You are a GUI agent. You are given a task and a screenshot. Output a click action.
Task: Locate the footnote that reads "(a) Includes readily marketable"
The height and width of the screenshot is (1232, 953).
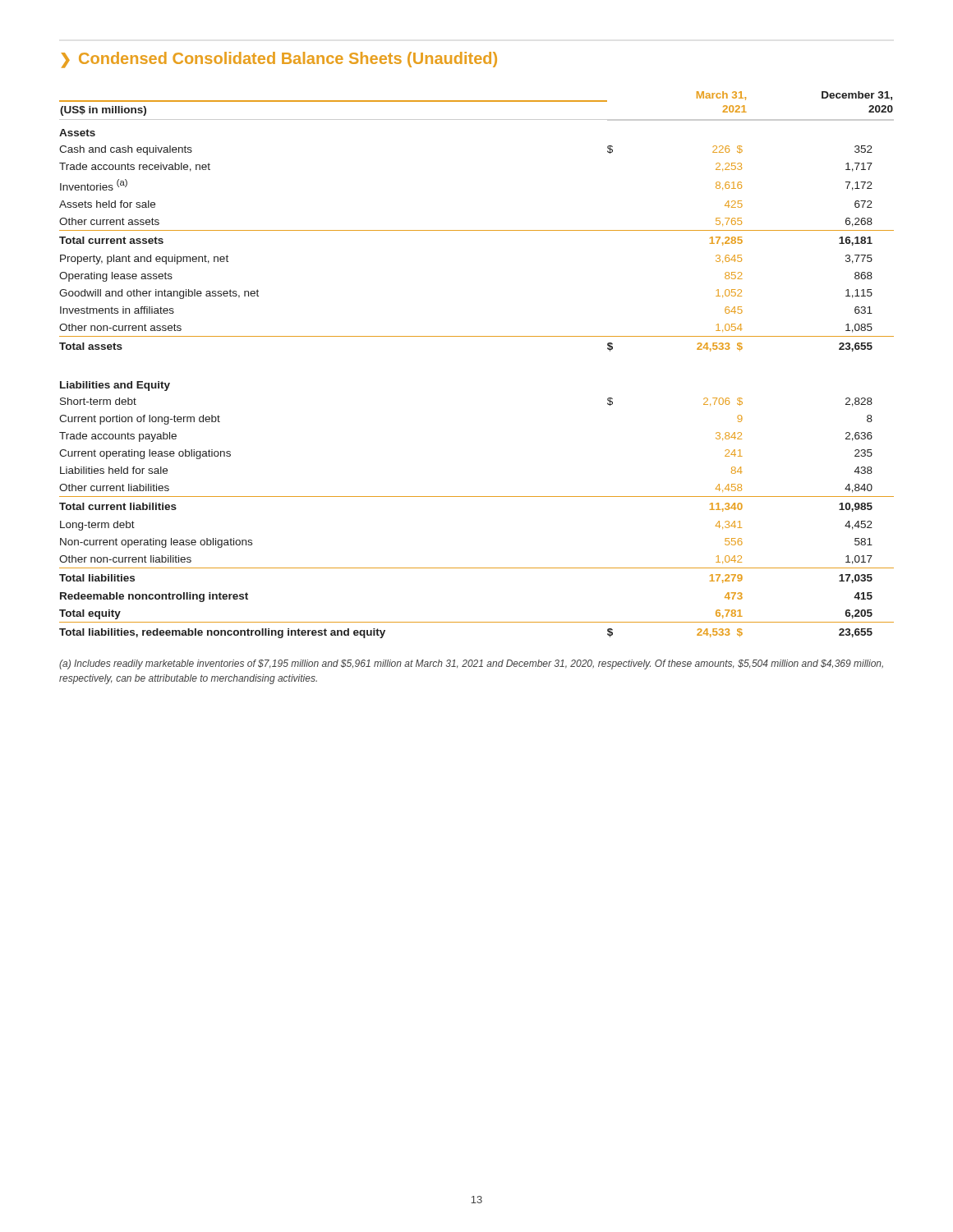[x=472, y=671]
